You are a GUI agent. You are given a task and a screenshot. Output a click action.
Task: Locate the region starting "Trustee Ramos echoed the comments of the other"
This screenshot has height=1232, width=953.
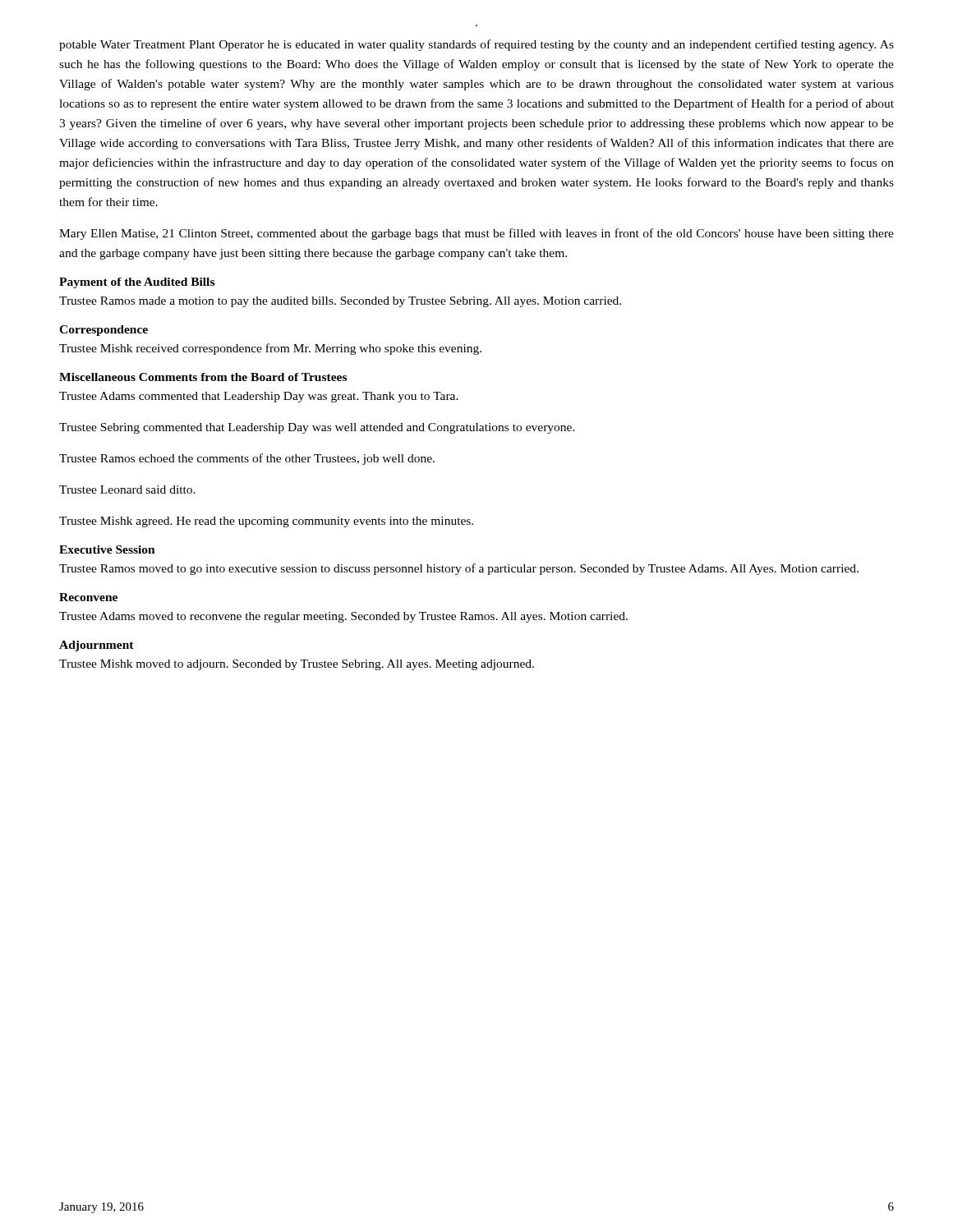tap(247, 458)
